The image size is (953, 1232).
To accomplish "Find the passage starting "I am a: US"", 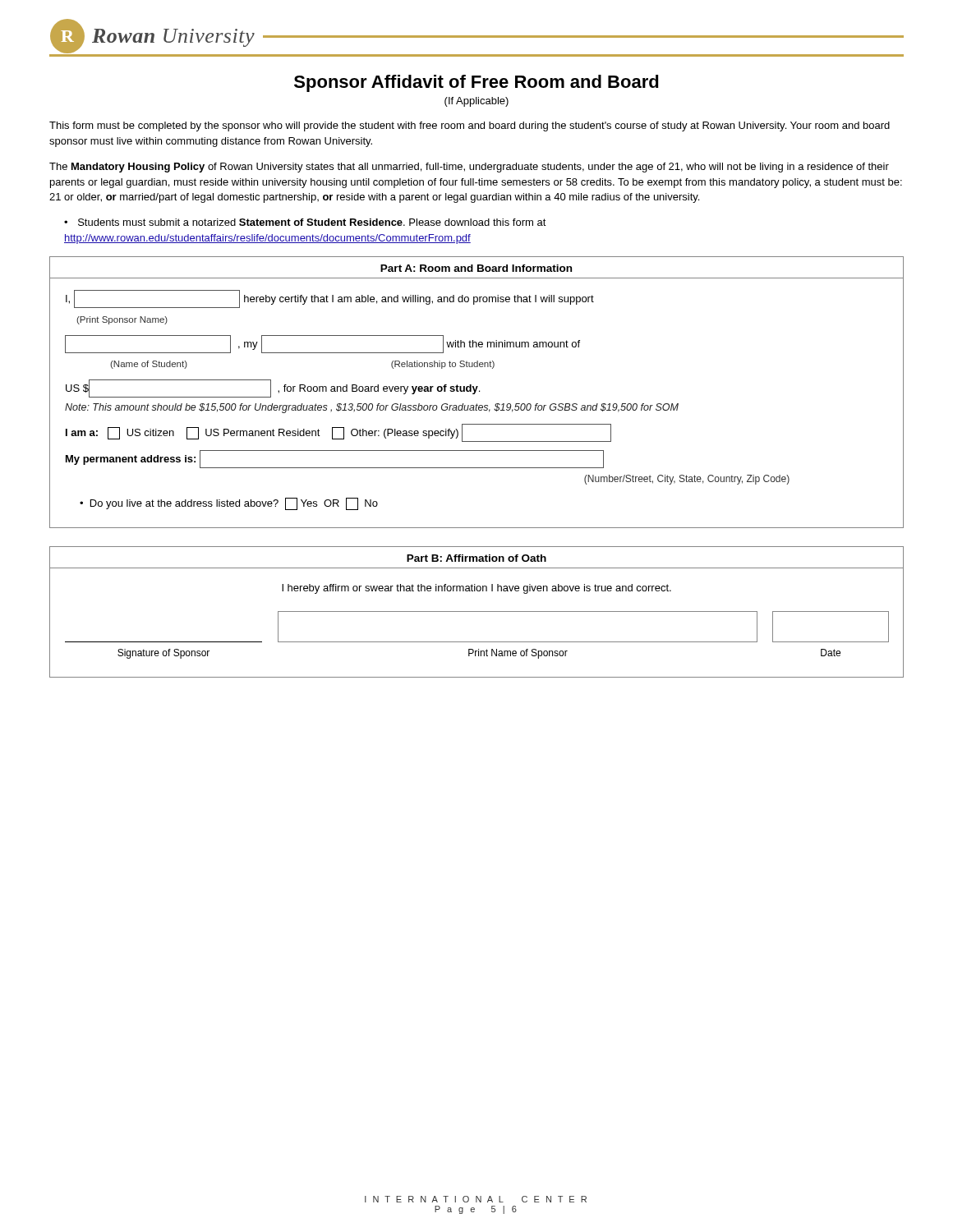I will coord(338,432).
